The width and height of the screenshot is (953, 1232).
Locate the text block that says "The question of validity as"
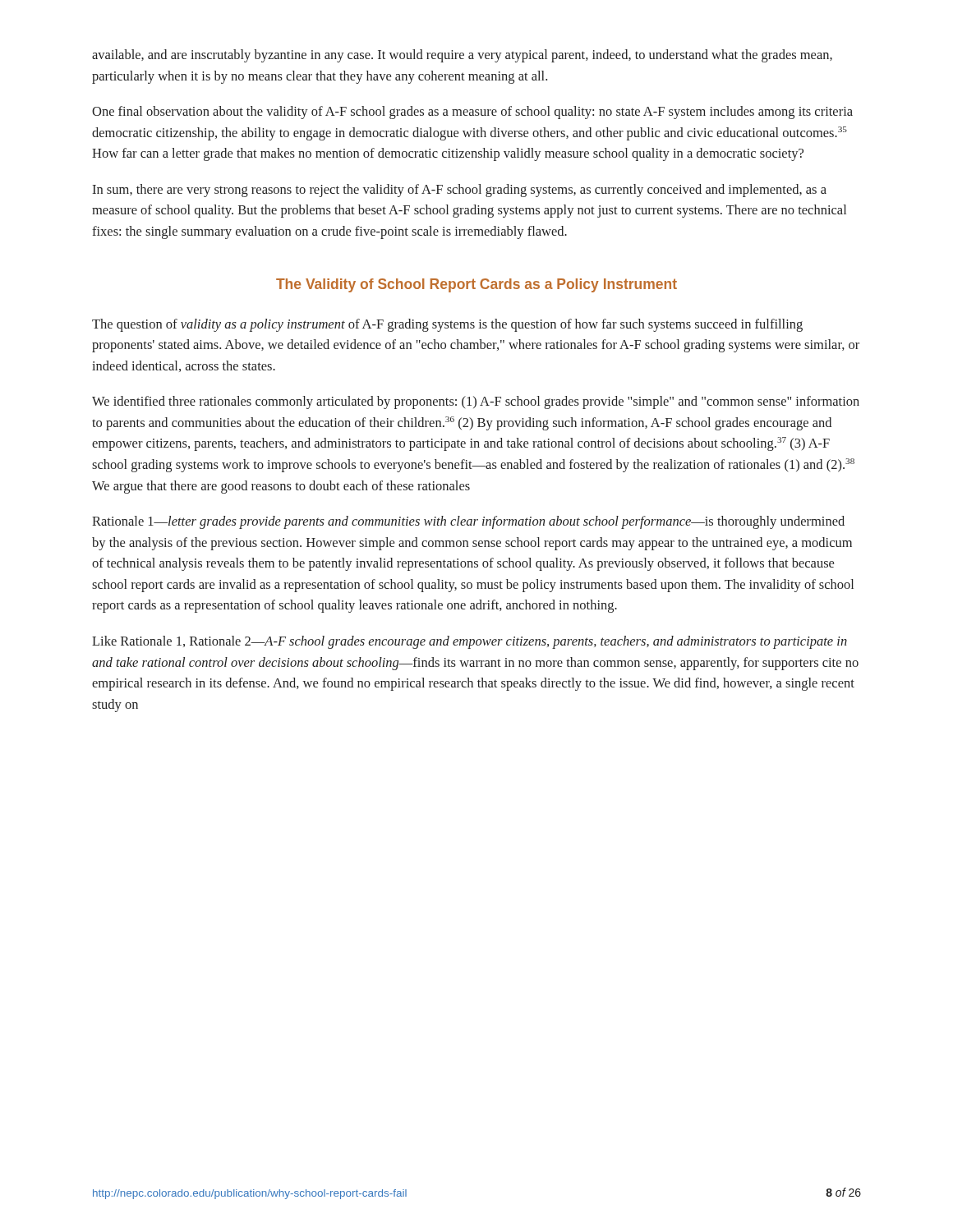[476, 345]
